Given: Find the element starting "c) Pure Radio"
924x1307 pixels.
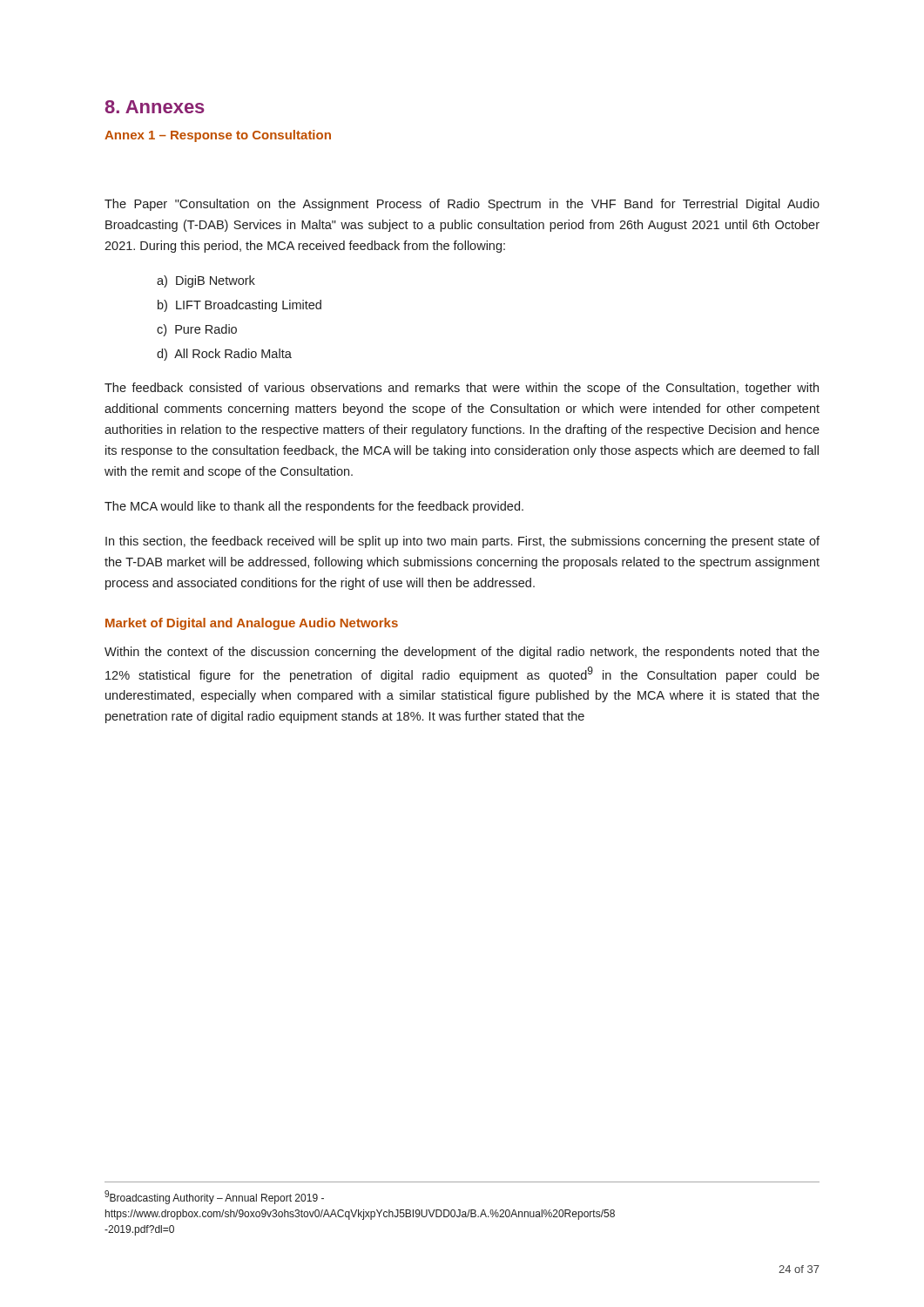Looking at the screenshot, I should 197,329.
